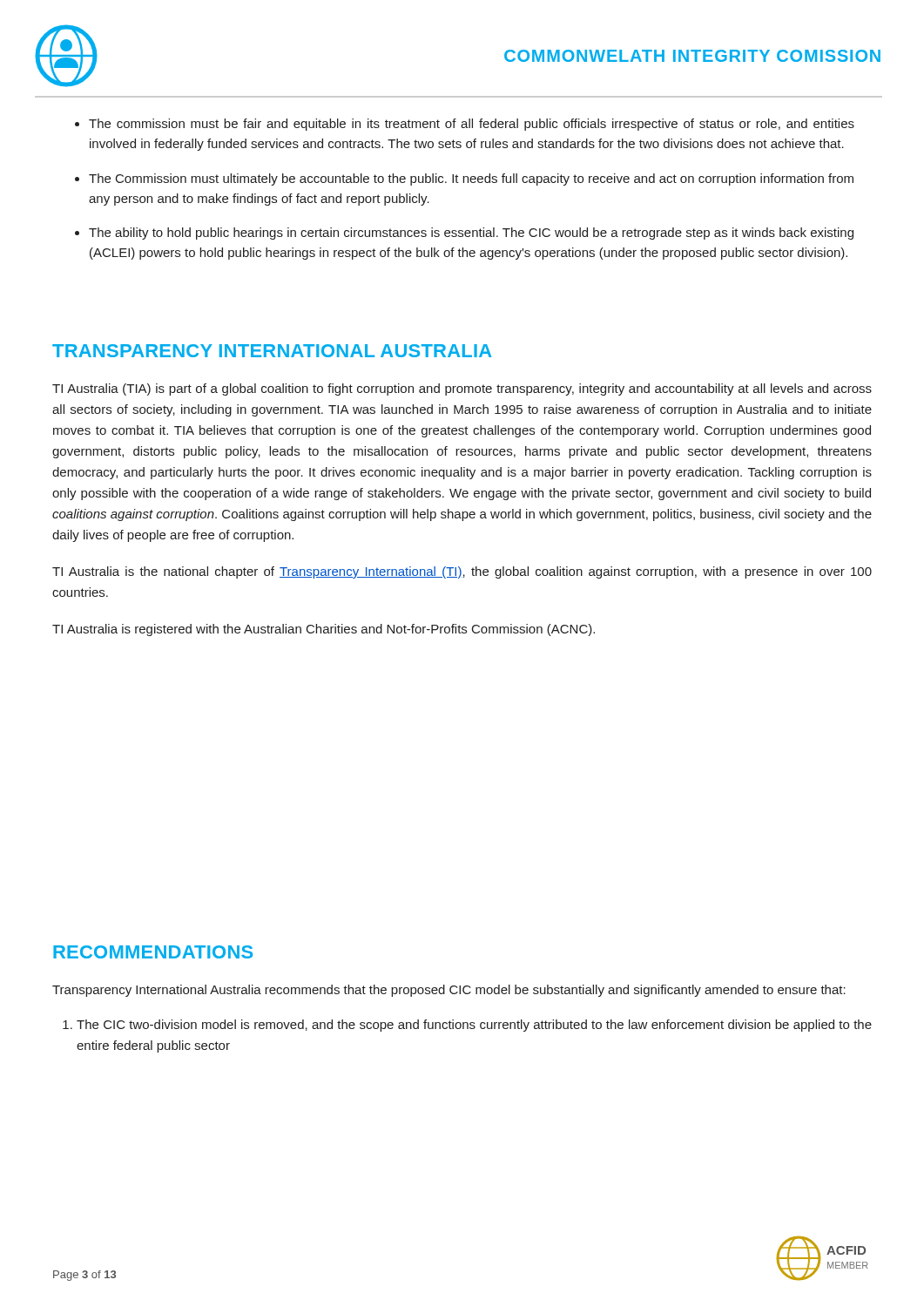
Task: Locate the region starting "Transparency International Australia recommends that the"
Action: point(449,989)
